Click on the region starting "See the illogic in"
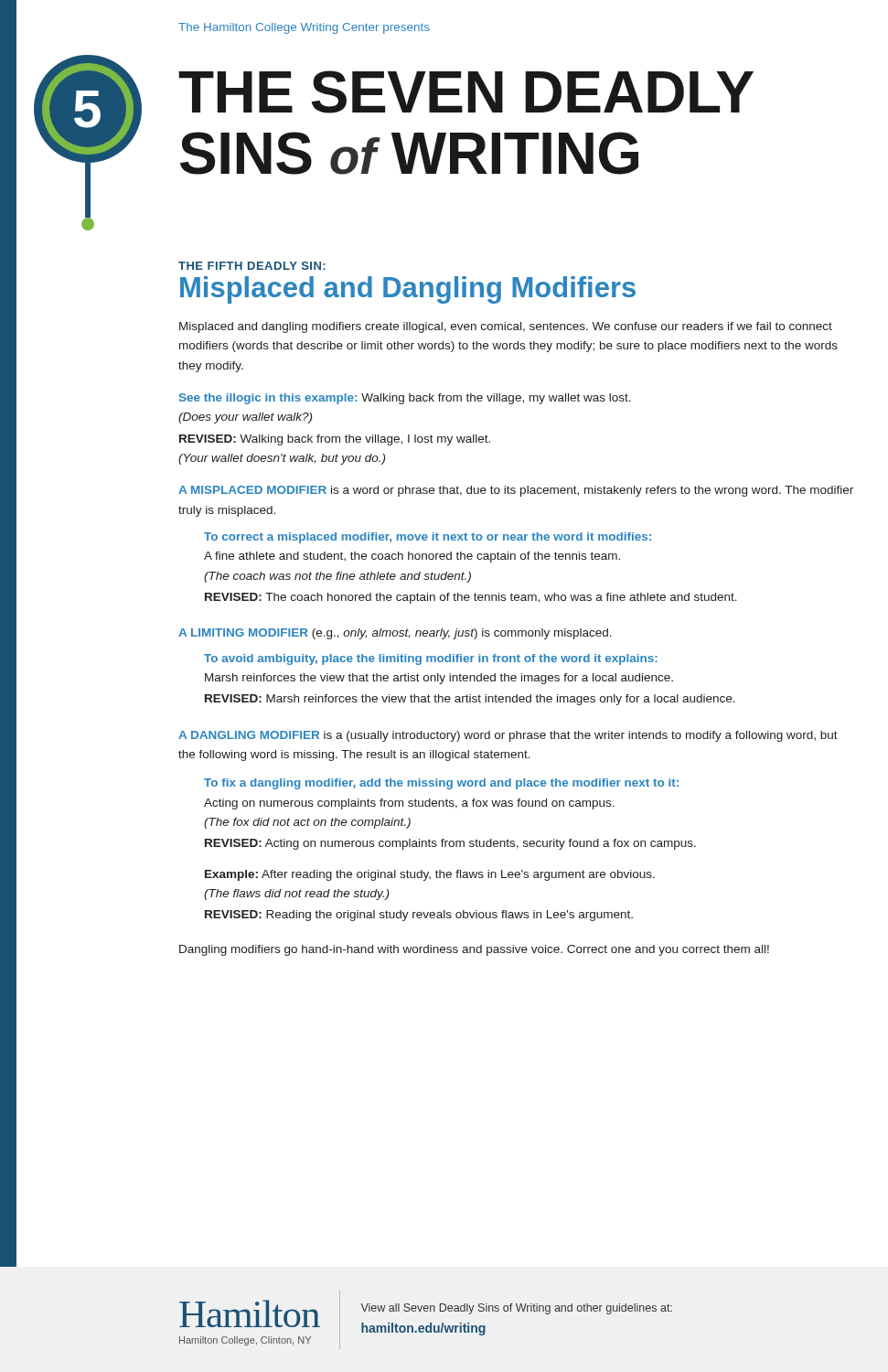Image resolution: width=888 pixels, height=1372 pixels. click(x=405, y=407)
